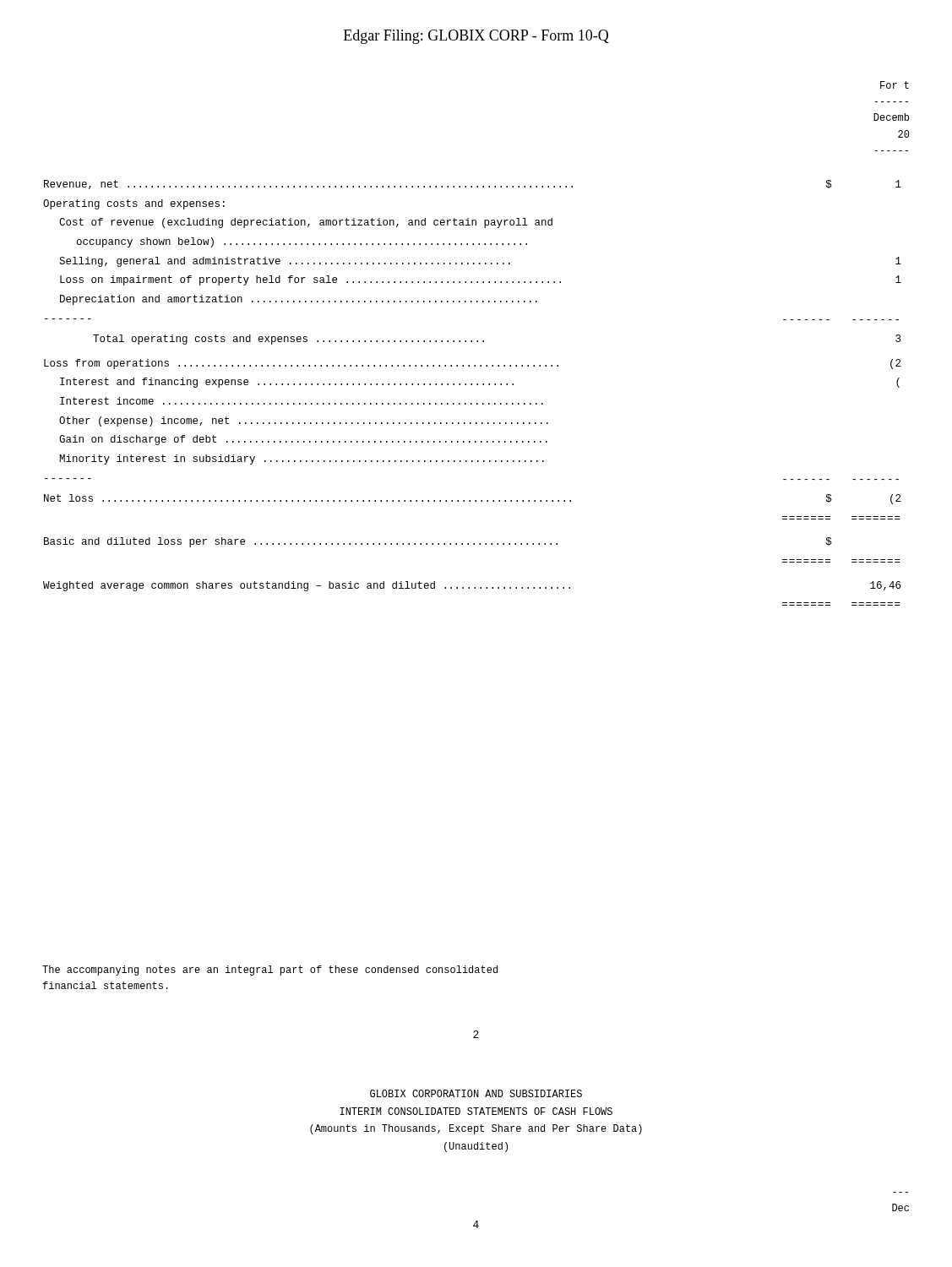The height and width of the screenshot is (1267, 952).
Task: Click a section header
Action: click(x=476, y=1121)
